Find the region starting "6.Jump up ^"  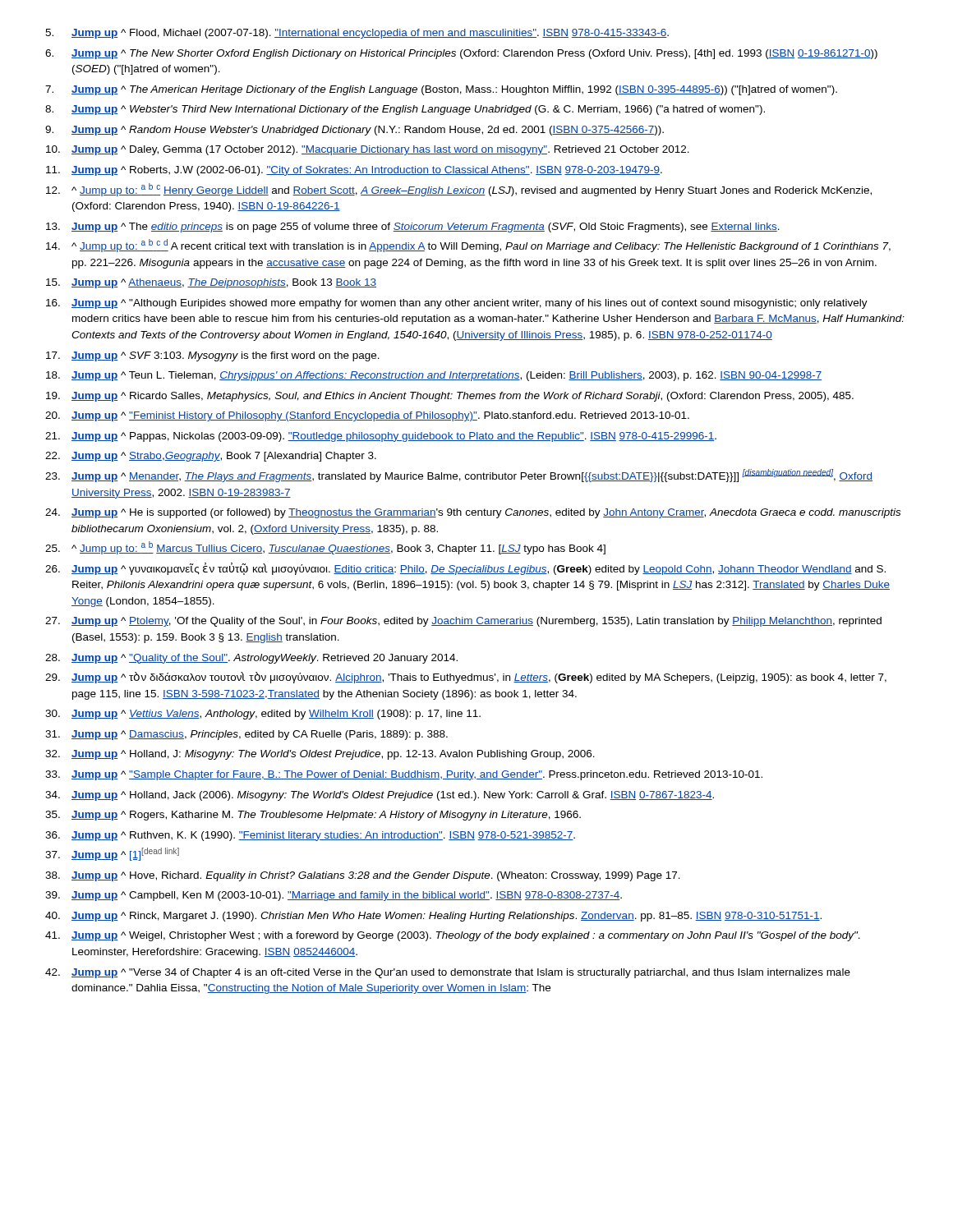[476, 61]
